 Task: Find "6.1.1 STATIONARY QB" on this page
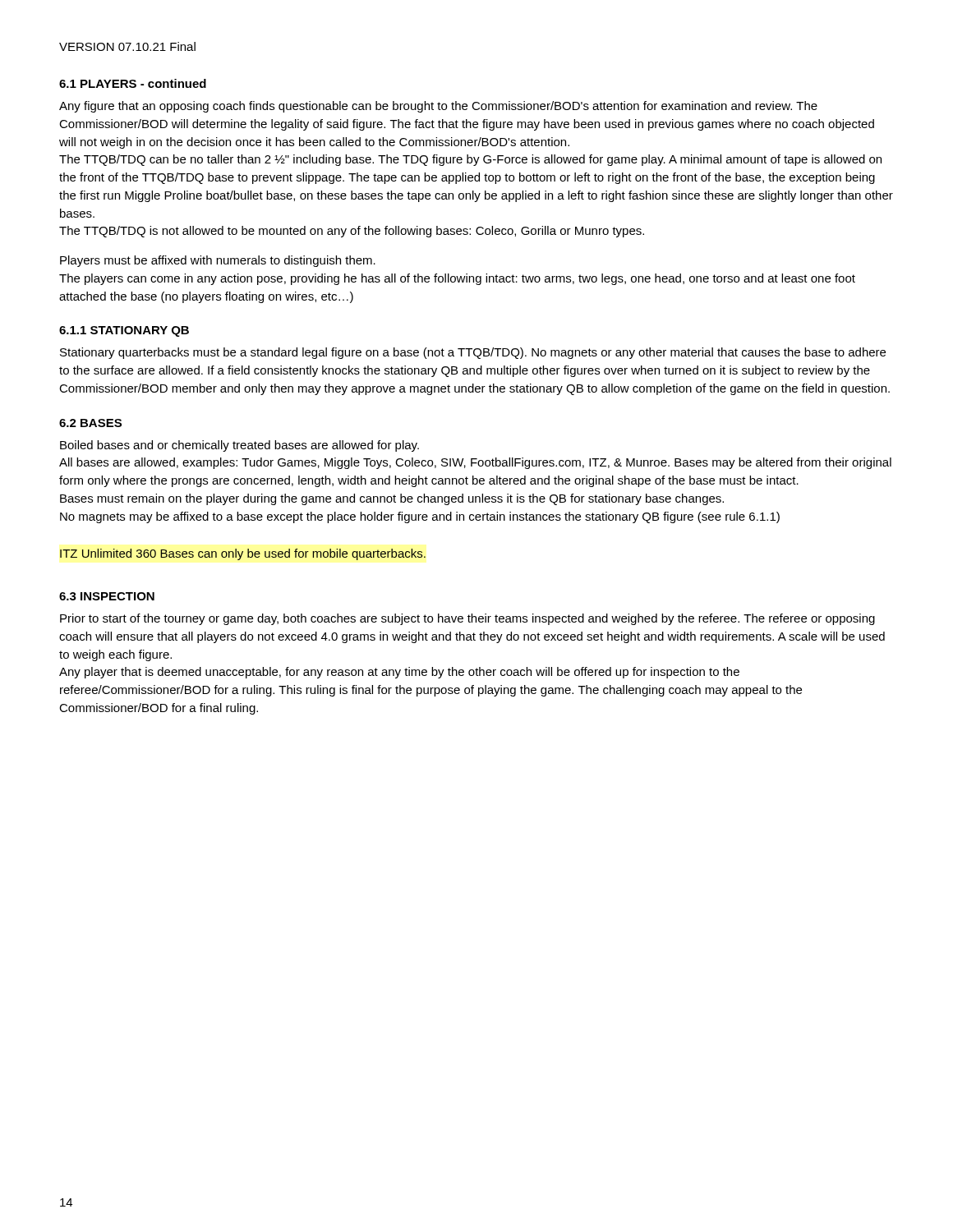pyautogui.click(x=124, y=330)
